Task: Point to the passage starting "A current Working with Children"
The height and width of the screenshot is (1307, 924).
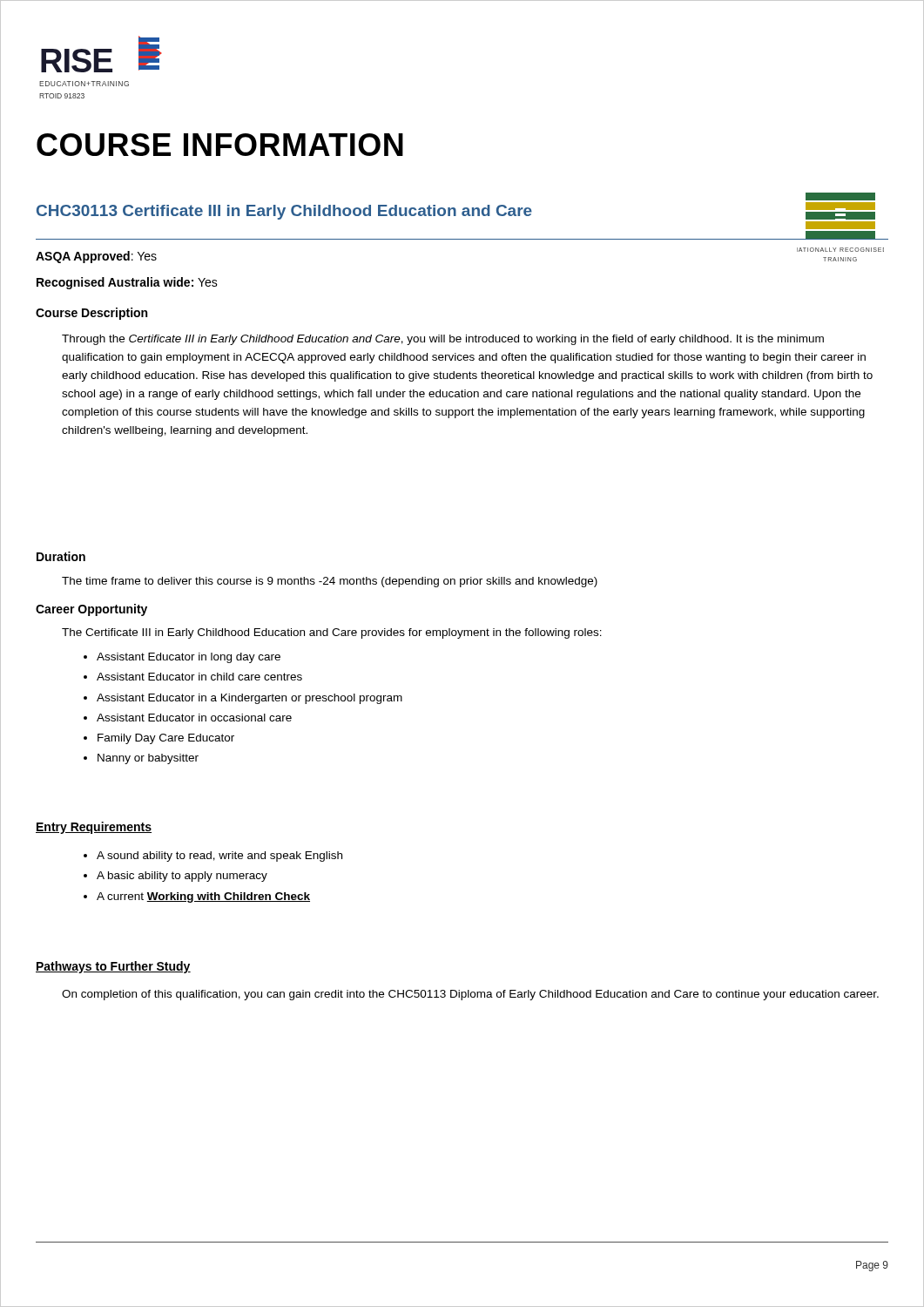Action: click(203, 896)
